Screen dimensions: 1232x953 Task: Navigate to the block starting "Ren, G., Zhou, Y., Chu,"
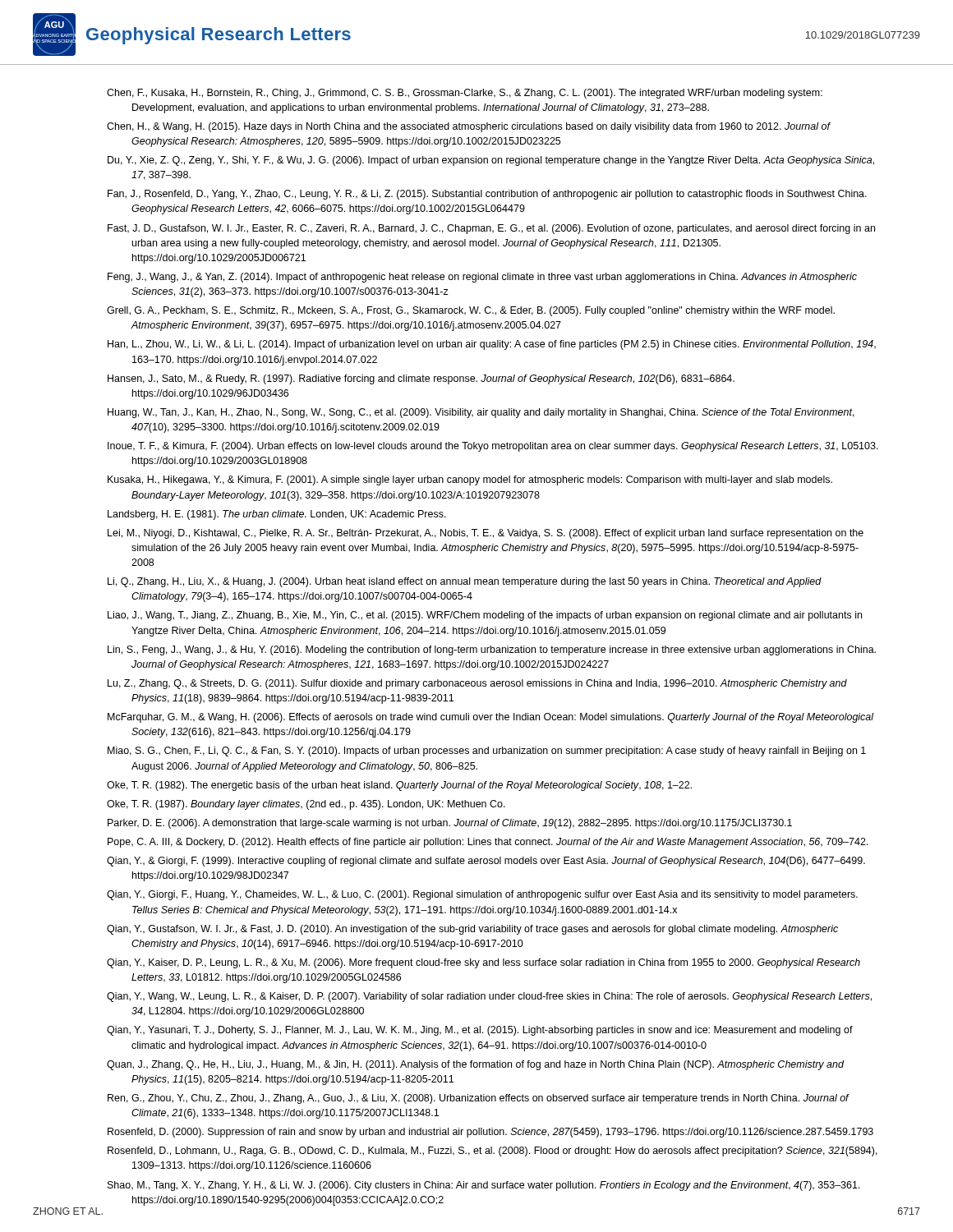[x=478, y=1105]
